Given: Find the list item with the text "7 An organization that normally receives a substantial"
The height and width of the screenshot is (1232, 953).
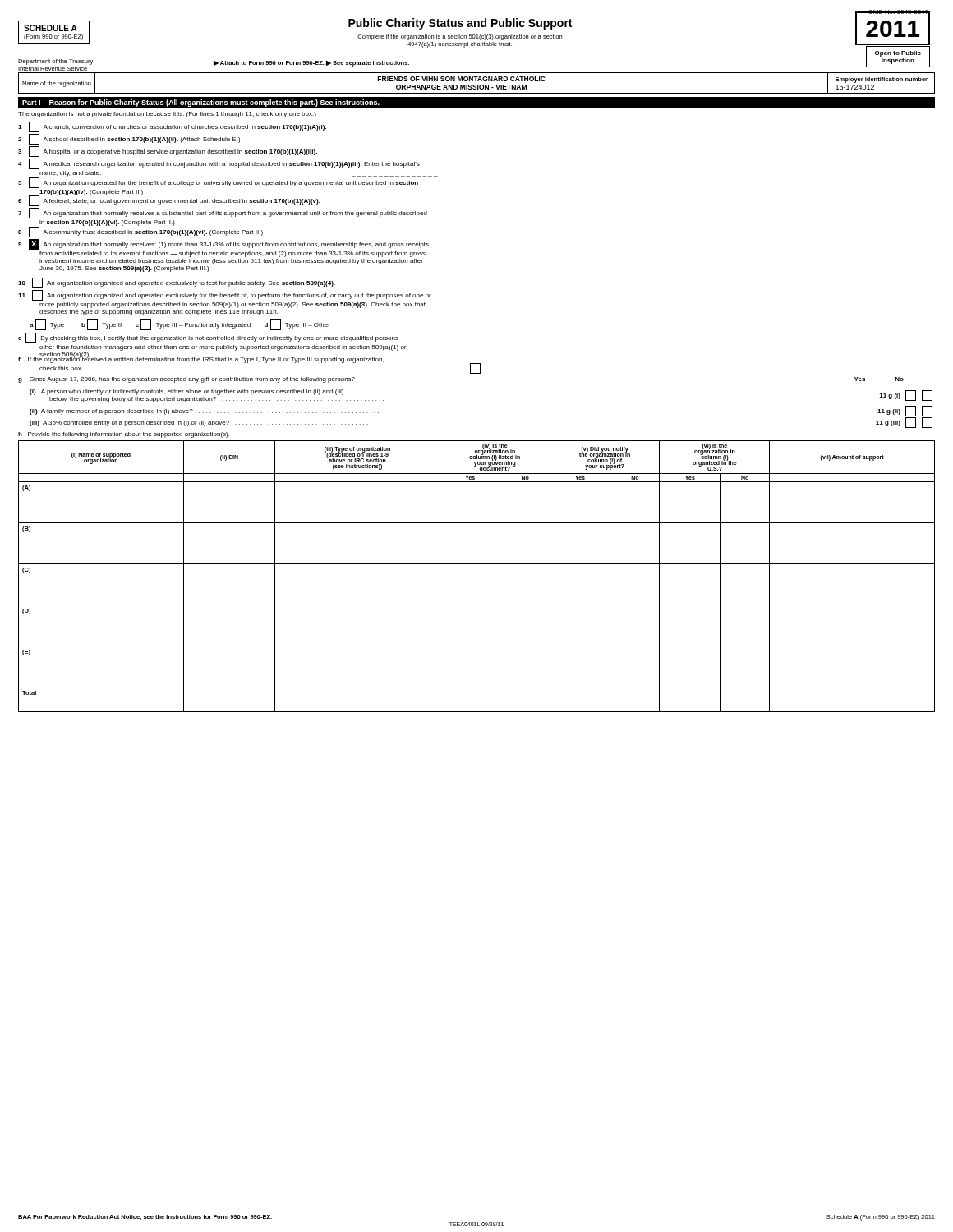Looking at the screenshot, I should (223, 217).
